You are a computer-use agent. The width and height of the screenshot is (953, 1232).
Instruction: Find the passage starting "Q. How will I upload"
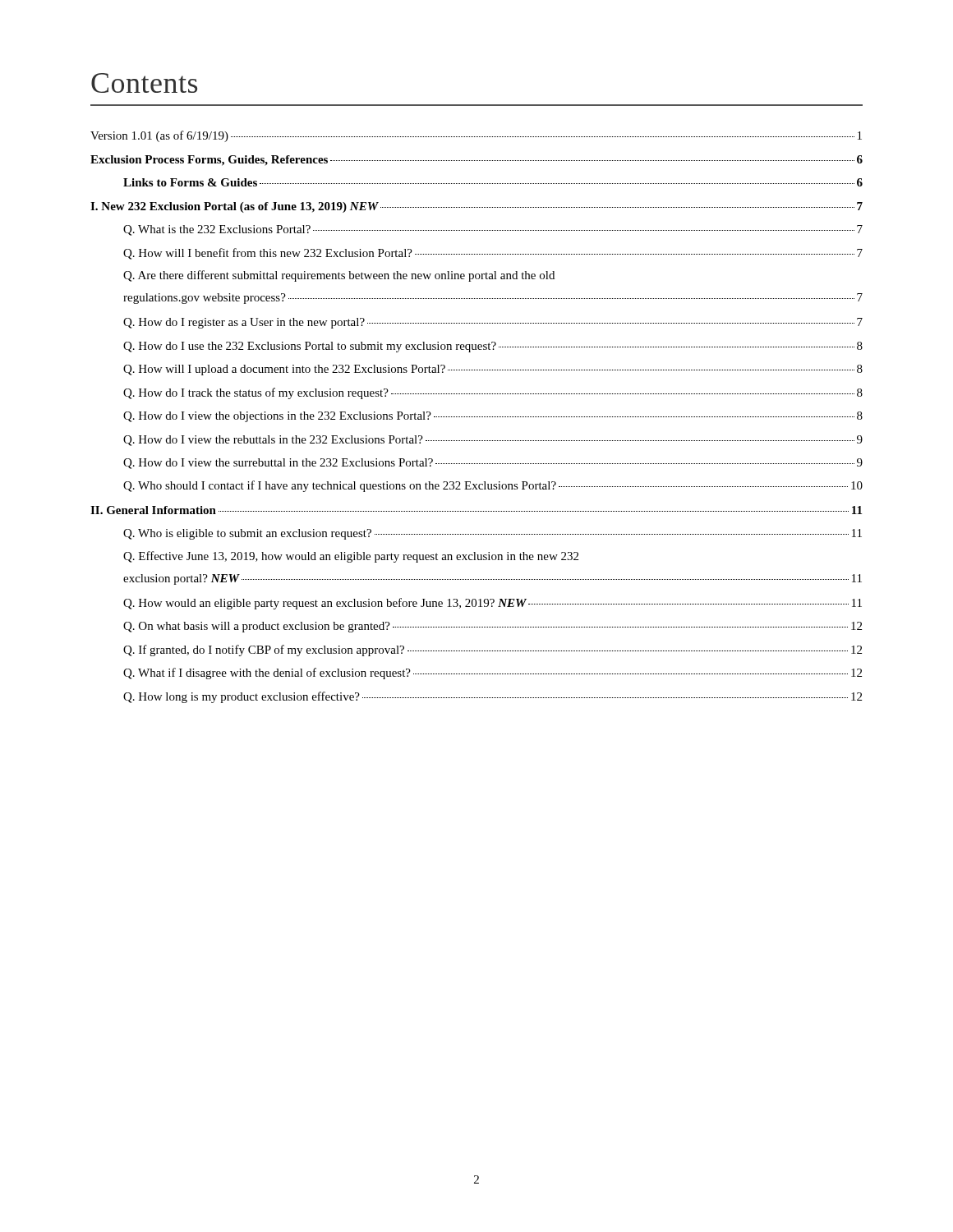click(x=493, y=369)
